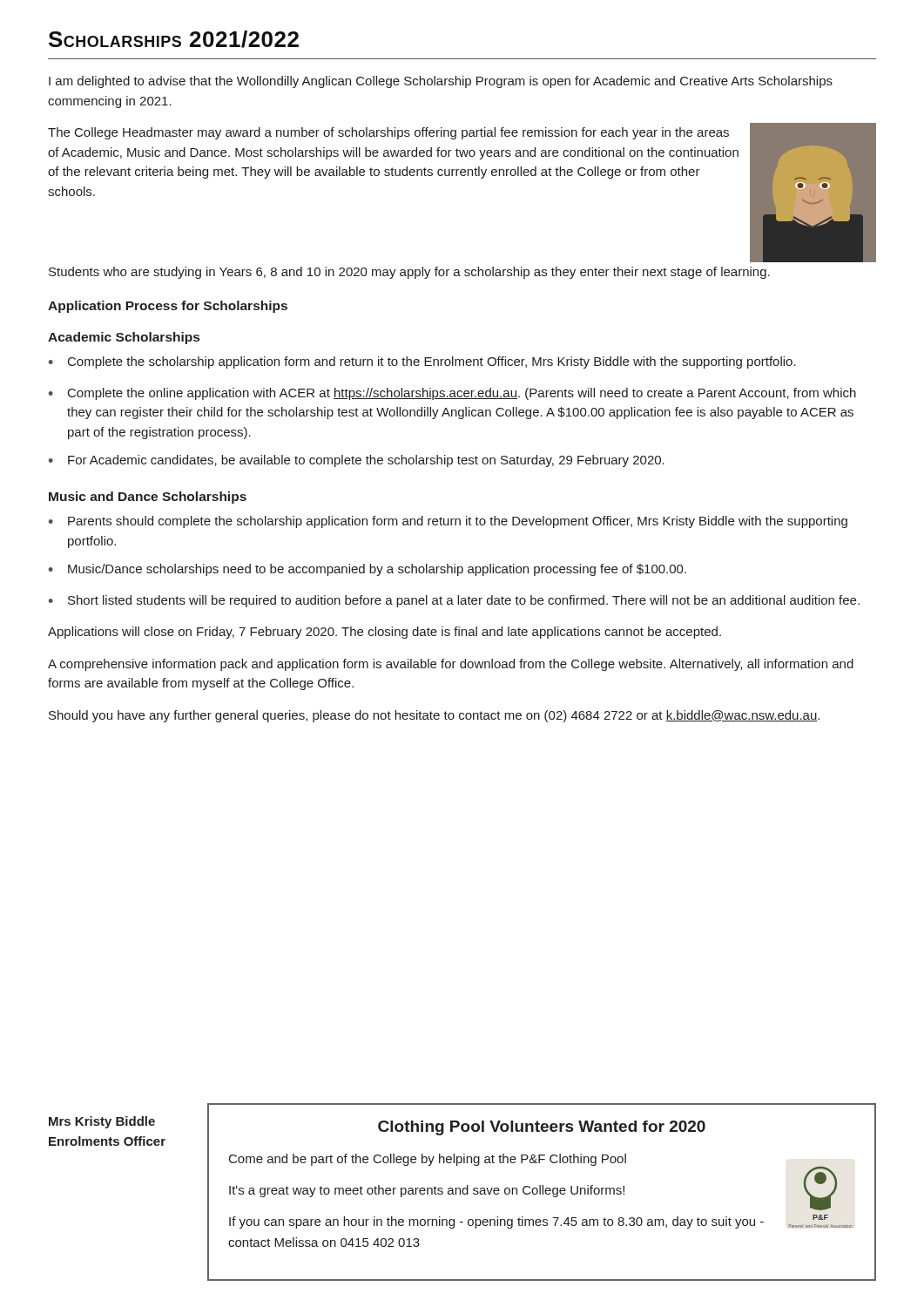The image size is (924, 1307).
Task: Where is the passage that starts "• Short listed students will be"?
Action: click(462, 602)
